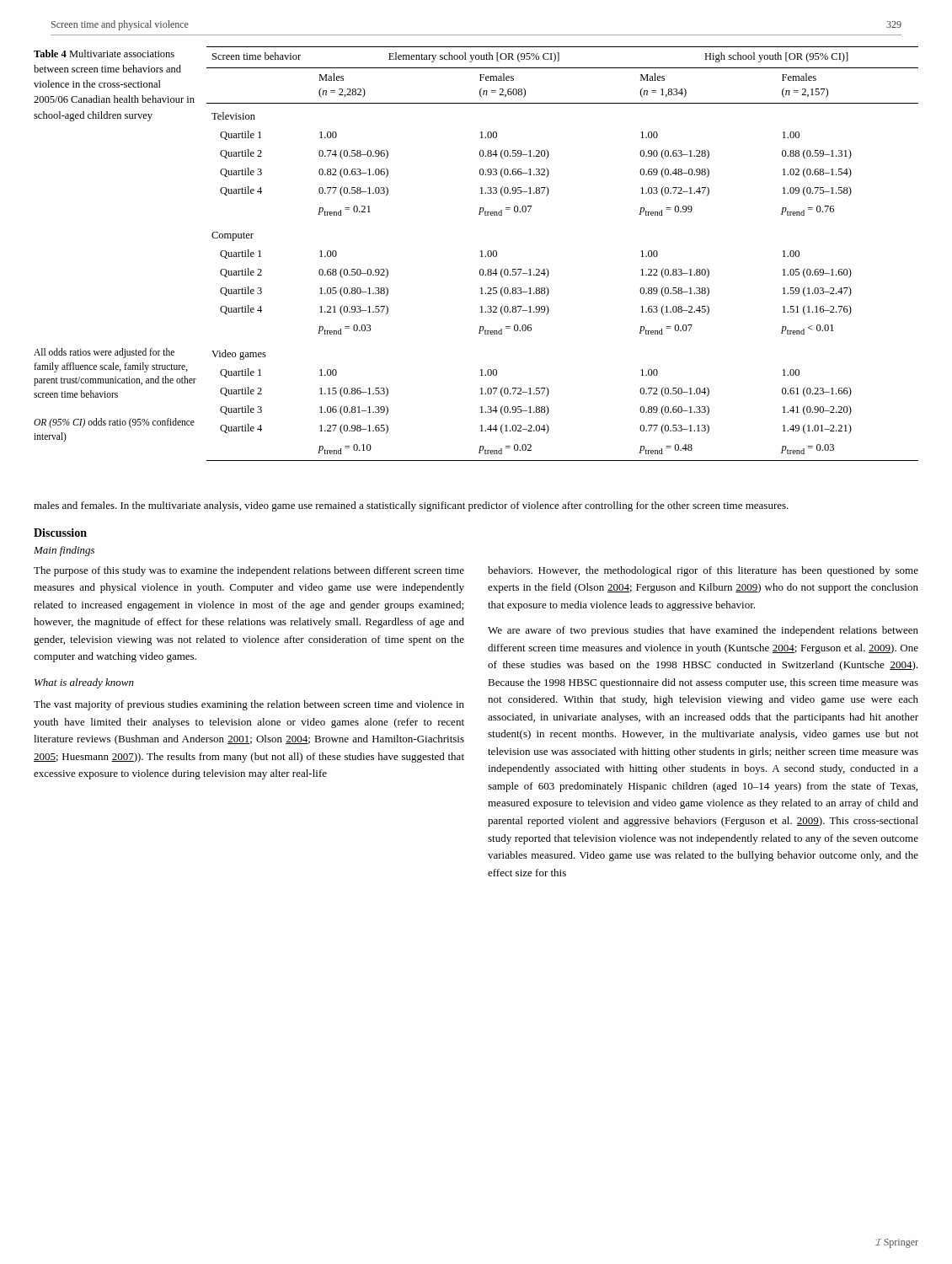Select the text block with the text "males and females. In the multivariate analysis,"
Image resolution: width=952 pixels, height=1264 pixels.
(411, 505)
